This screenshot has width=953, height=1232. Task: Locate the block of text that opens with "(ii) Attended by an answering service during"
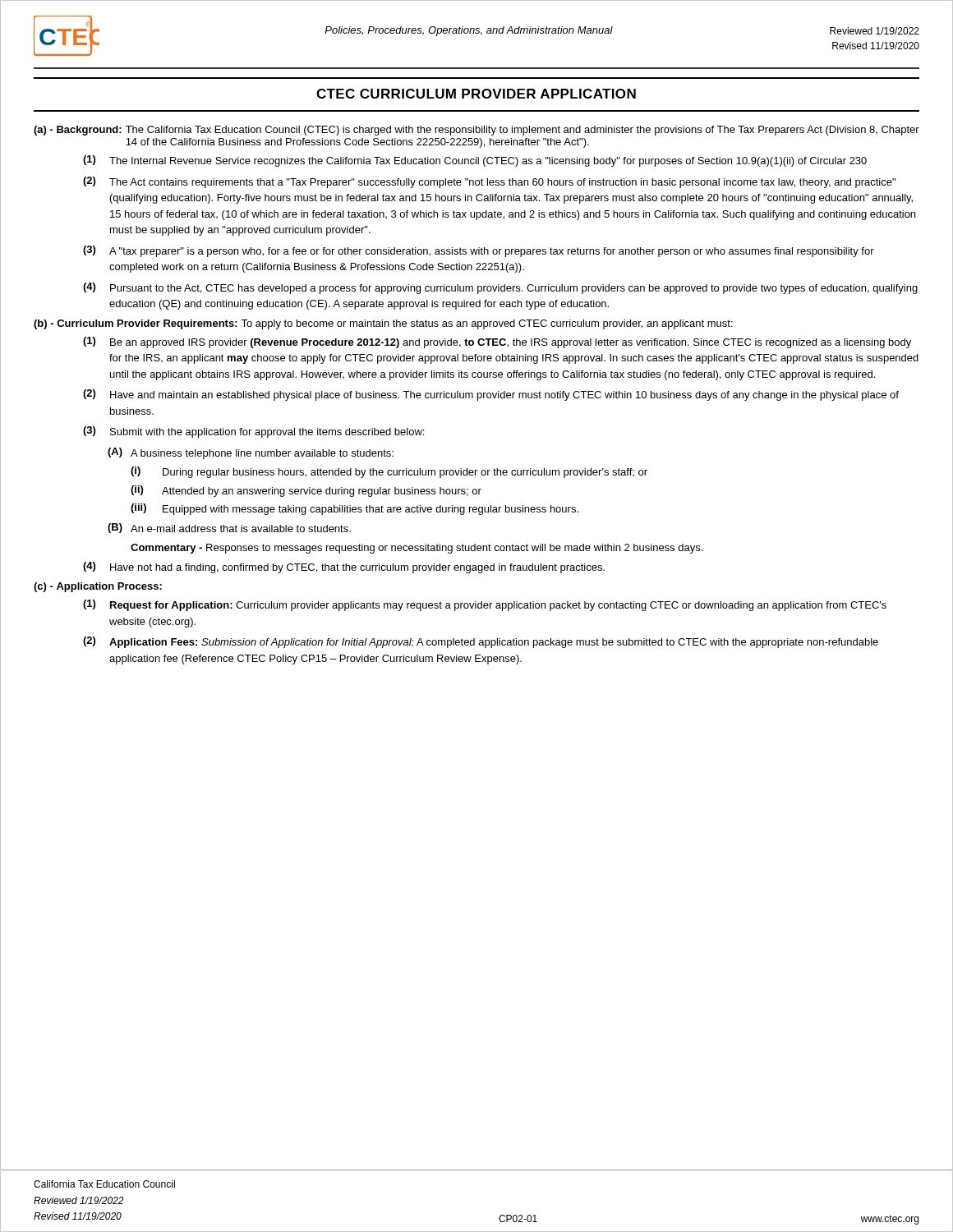click(x=306, y=491)
